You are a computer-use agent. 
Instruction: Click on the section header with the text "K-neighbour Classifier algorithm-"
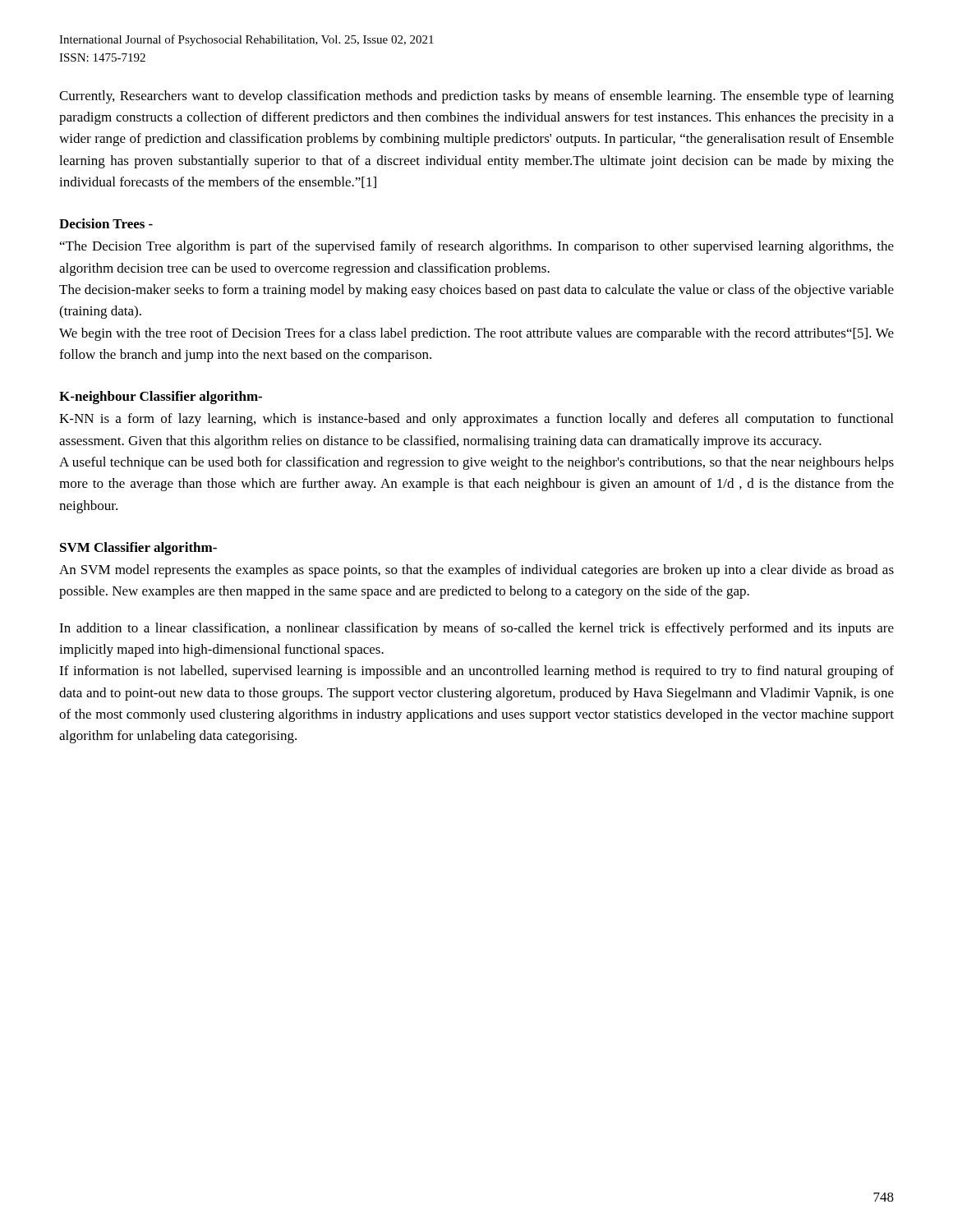click(x=161, y=397)
